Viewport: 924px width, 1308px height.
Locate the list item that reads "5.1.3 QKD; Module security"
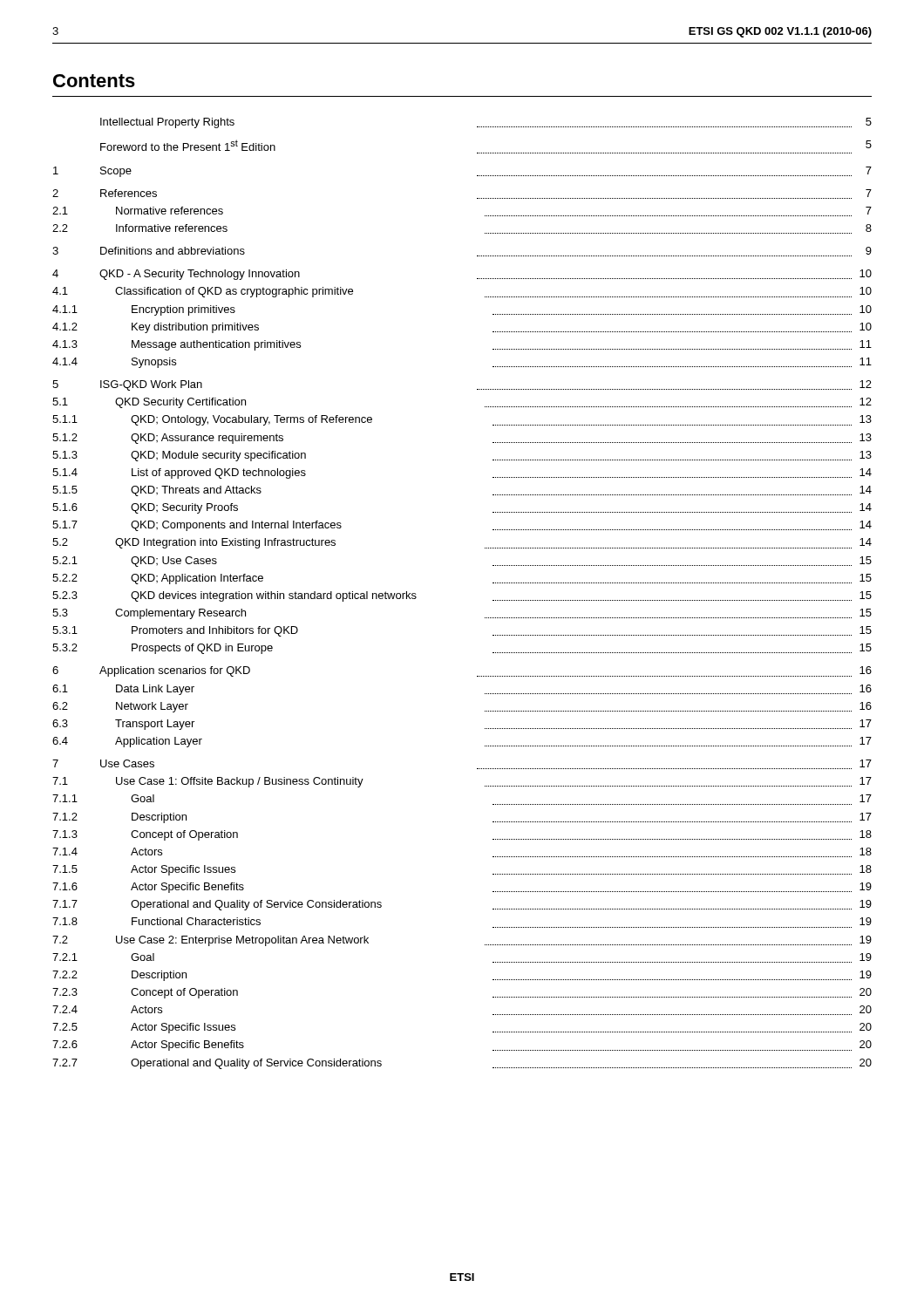(65, 456)
